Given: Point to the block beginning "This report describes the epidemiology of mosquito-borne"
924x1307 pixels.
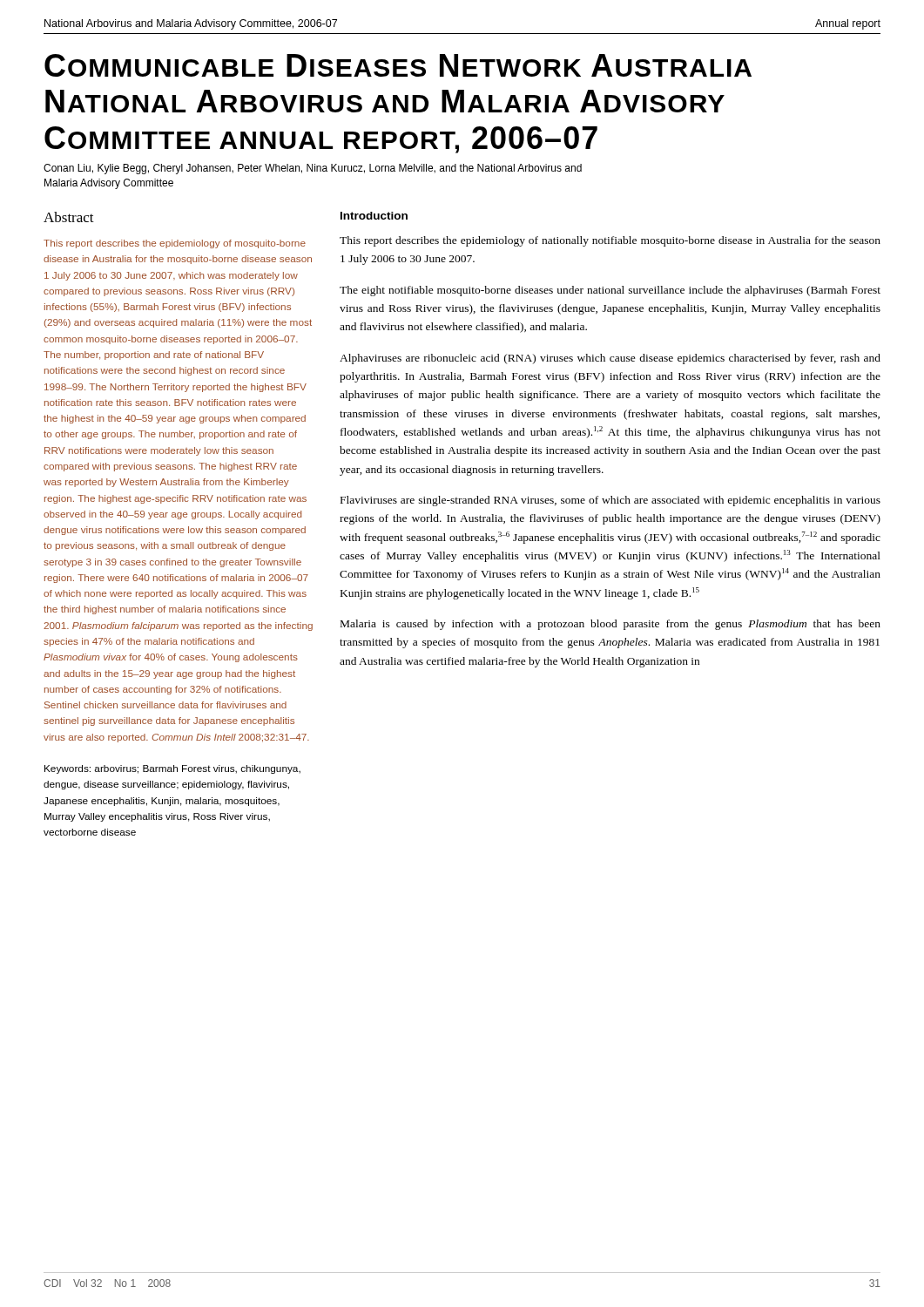Looking at the screenshot, I should pos(179,490).
